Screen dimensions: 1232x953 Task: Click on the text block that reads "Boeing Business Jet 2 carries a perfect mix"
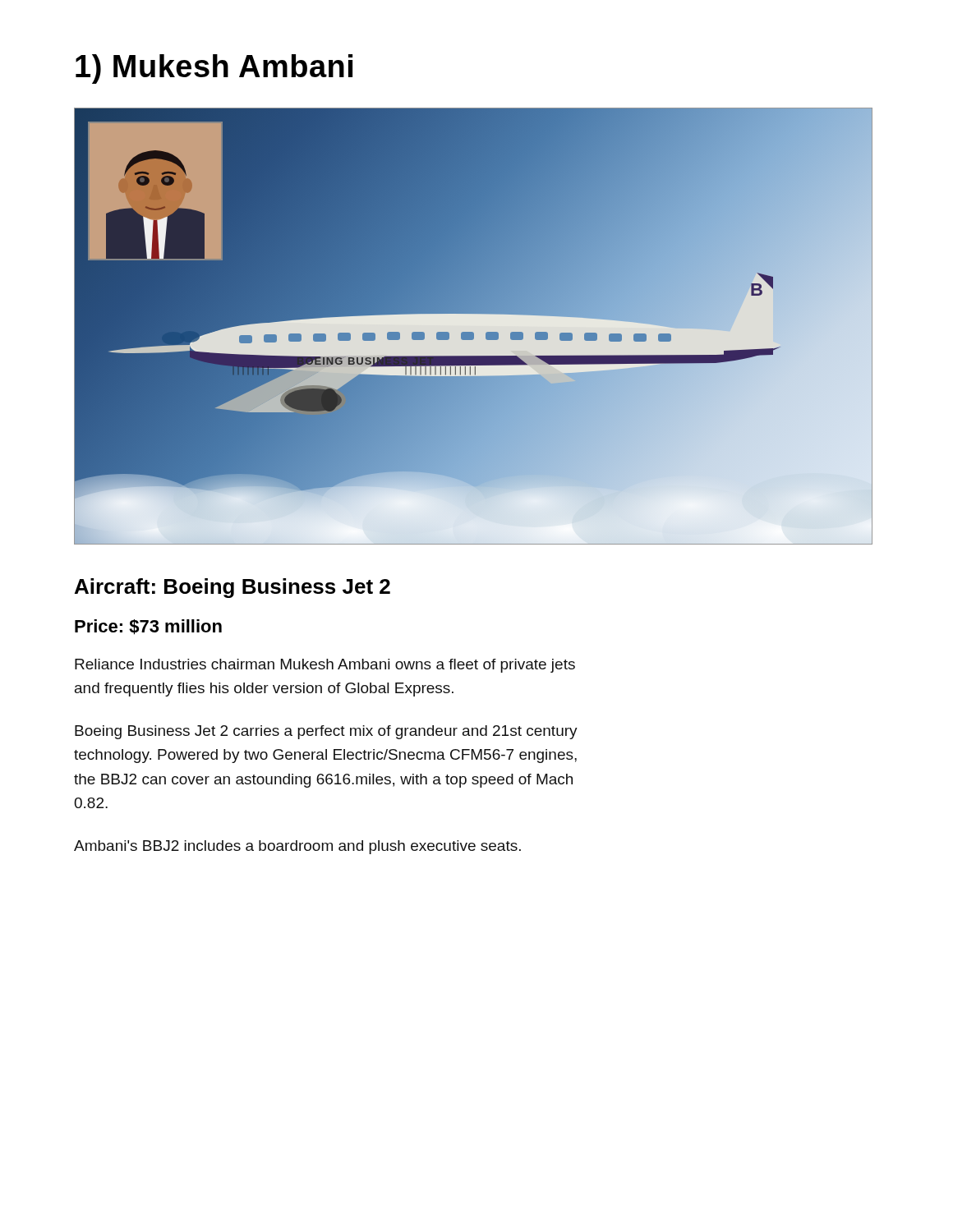tap(326, 767)
